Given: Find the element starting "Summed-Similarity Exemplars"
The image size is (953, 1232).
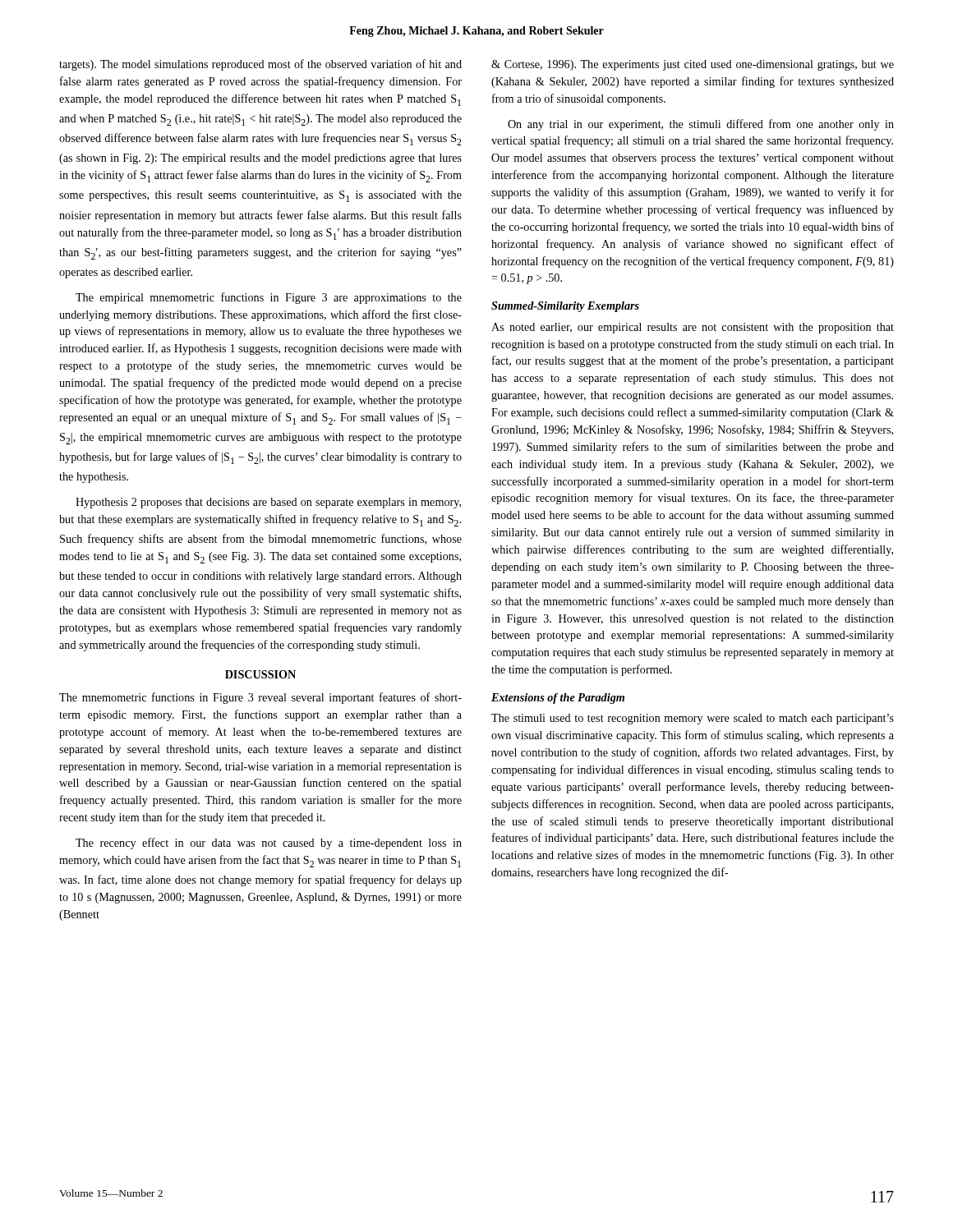Looking at the screenshot, I should [x=565, y=306].
